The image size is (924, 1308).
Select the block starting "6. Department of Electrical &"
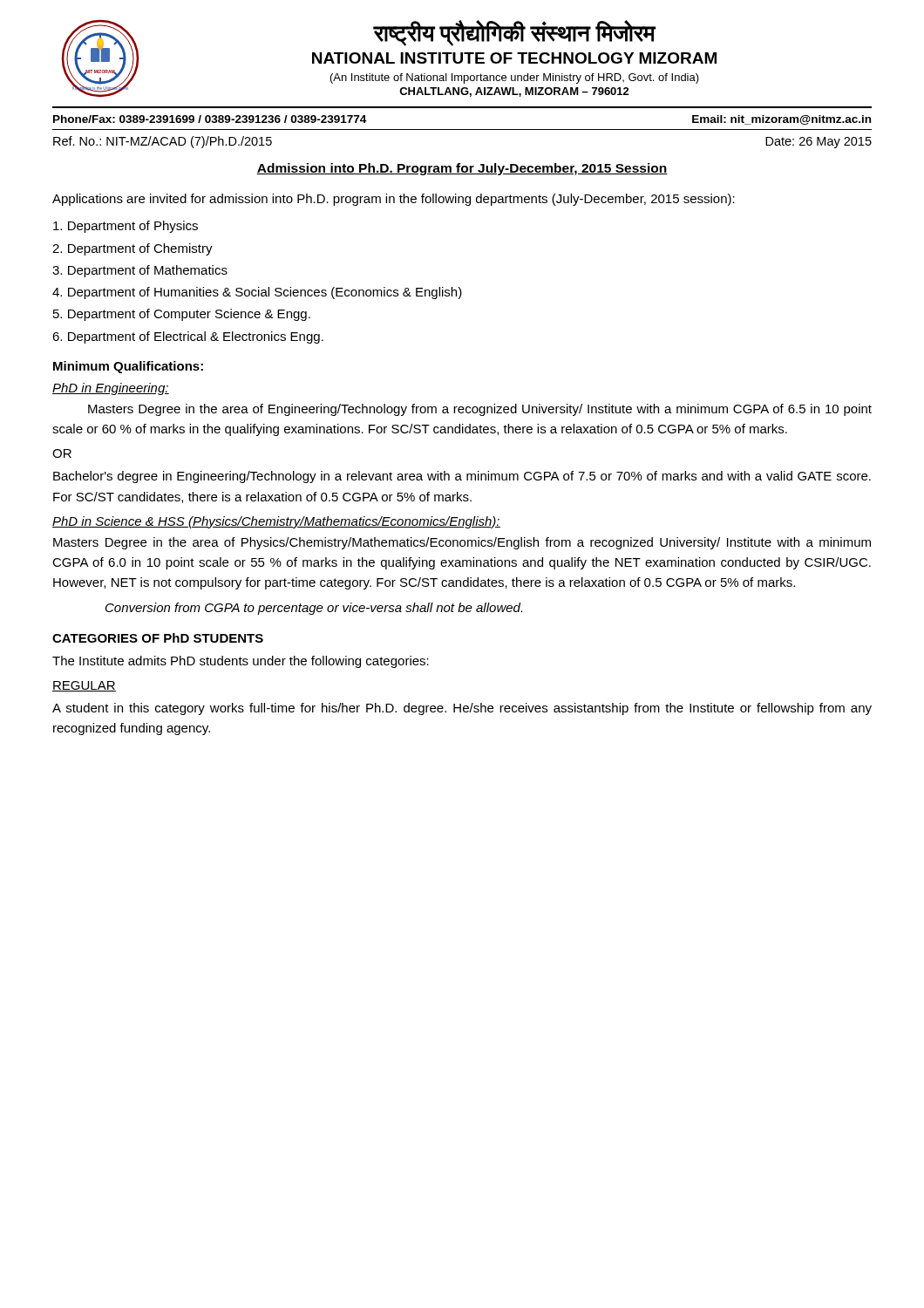pos(188,336)
